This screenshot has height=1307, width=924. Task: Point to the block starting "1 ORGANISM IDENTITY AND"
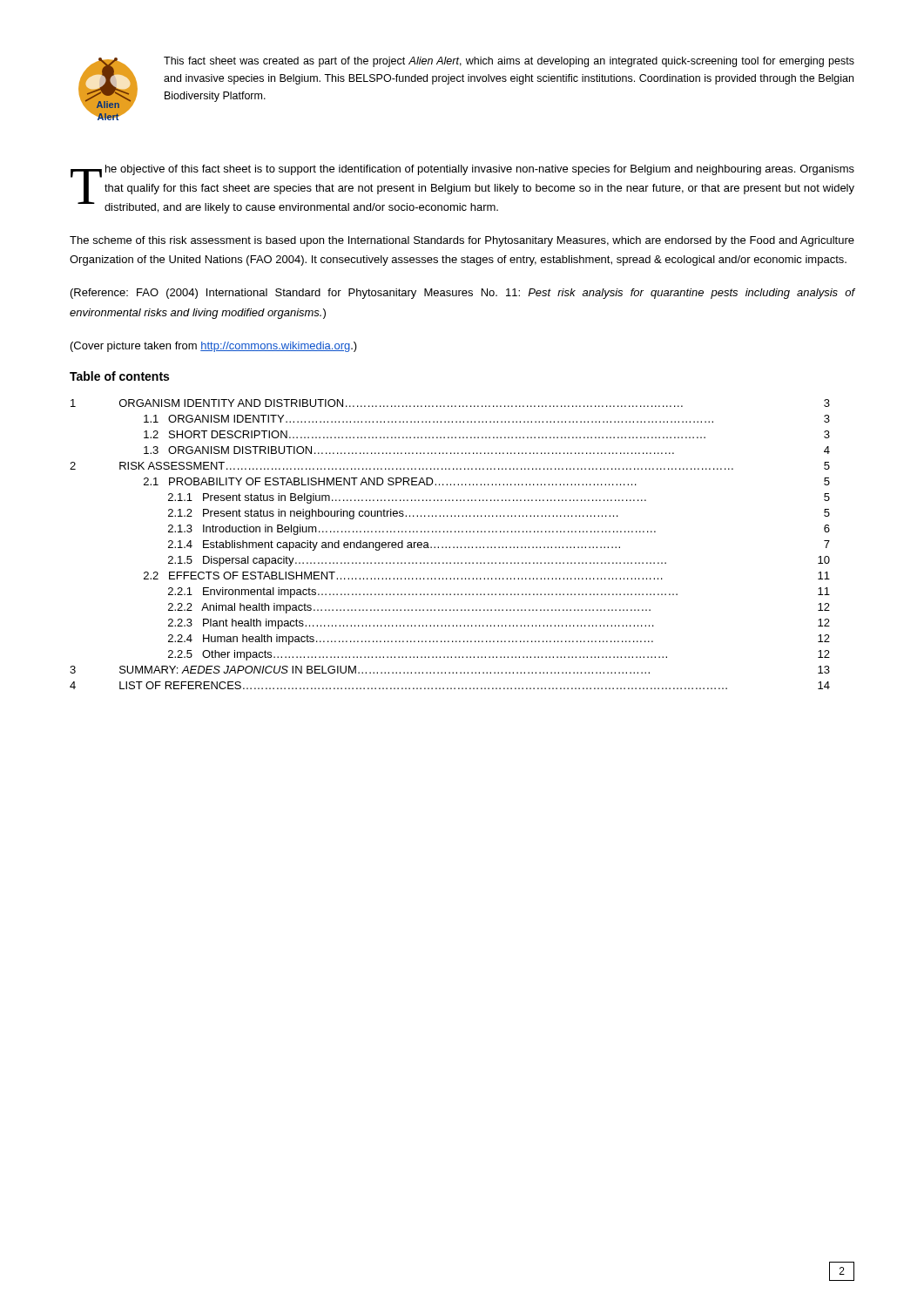(x=450, y=403)
